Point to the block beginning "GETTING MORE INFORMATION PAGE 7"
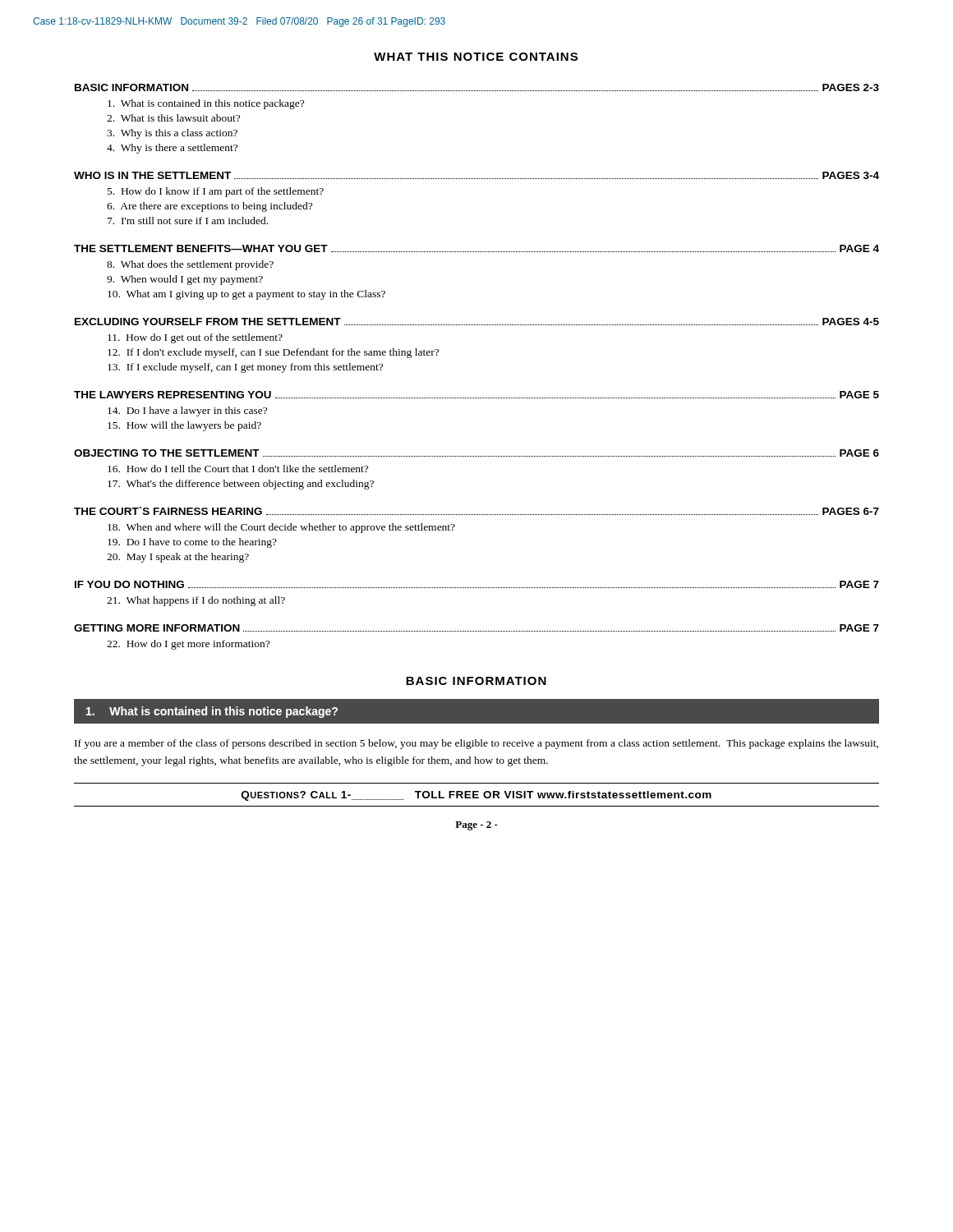Image resolution: width=953 pixels, height=1232 pixels. pyautogui.click(x=476, y=636)
